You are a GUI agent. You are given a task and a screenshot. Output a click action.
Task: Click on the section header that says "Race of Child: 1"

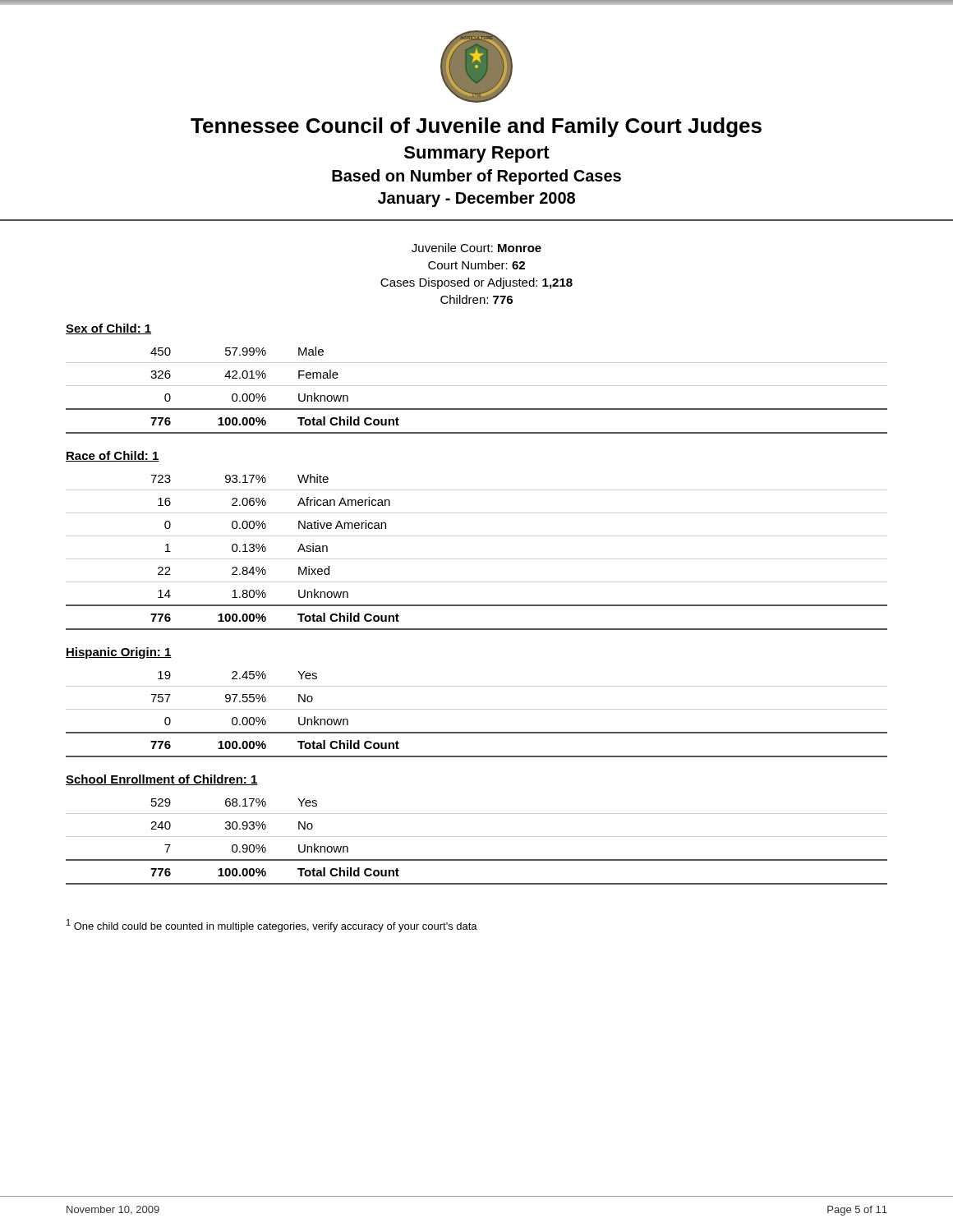point(112,455)
